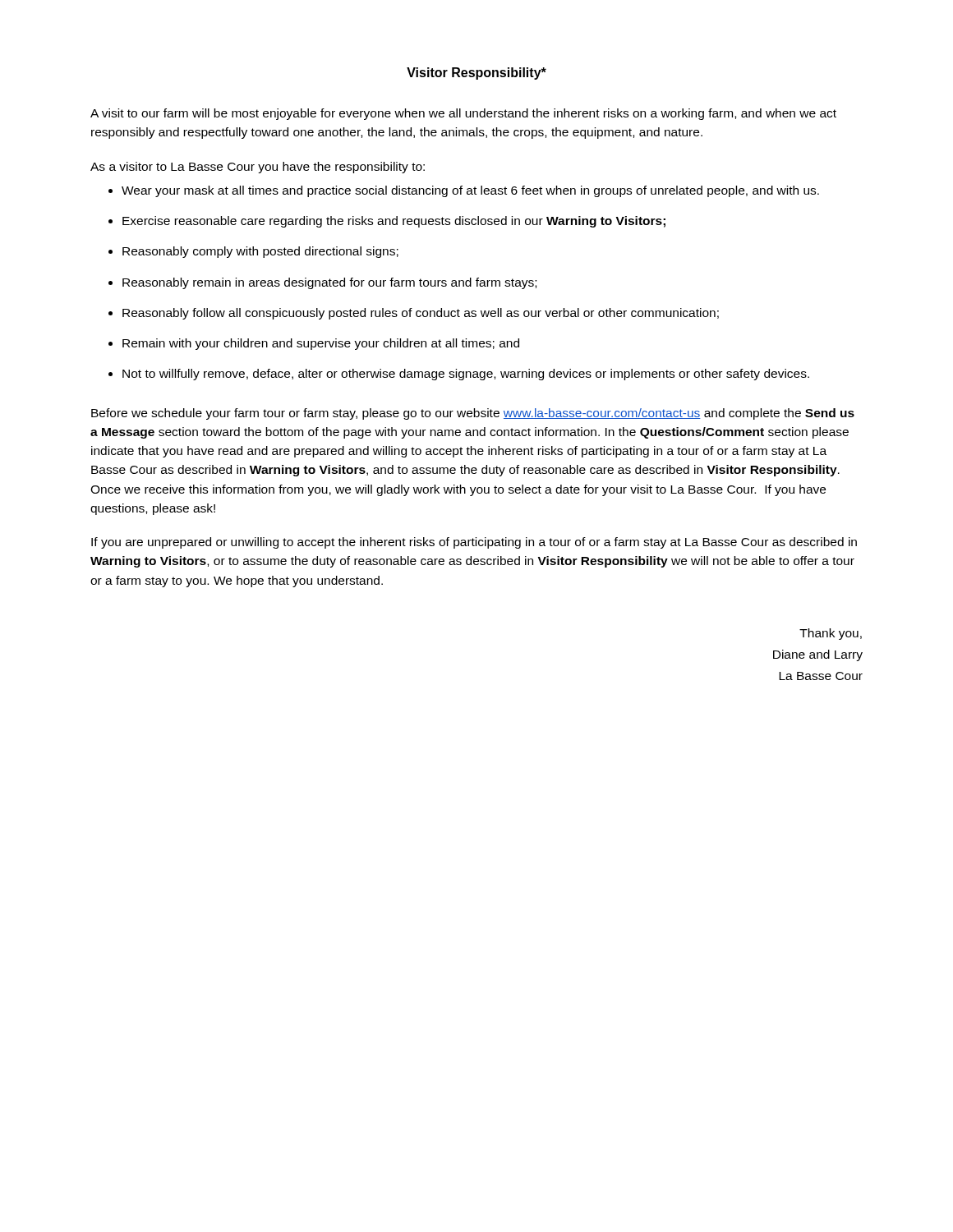Image resolution: width=953 pixels, height=1232 pixels.
Task: Click on the block starting "Before we schedule your farm tour or"
Action: pyautogui.click(x=472, y=460)
